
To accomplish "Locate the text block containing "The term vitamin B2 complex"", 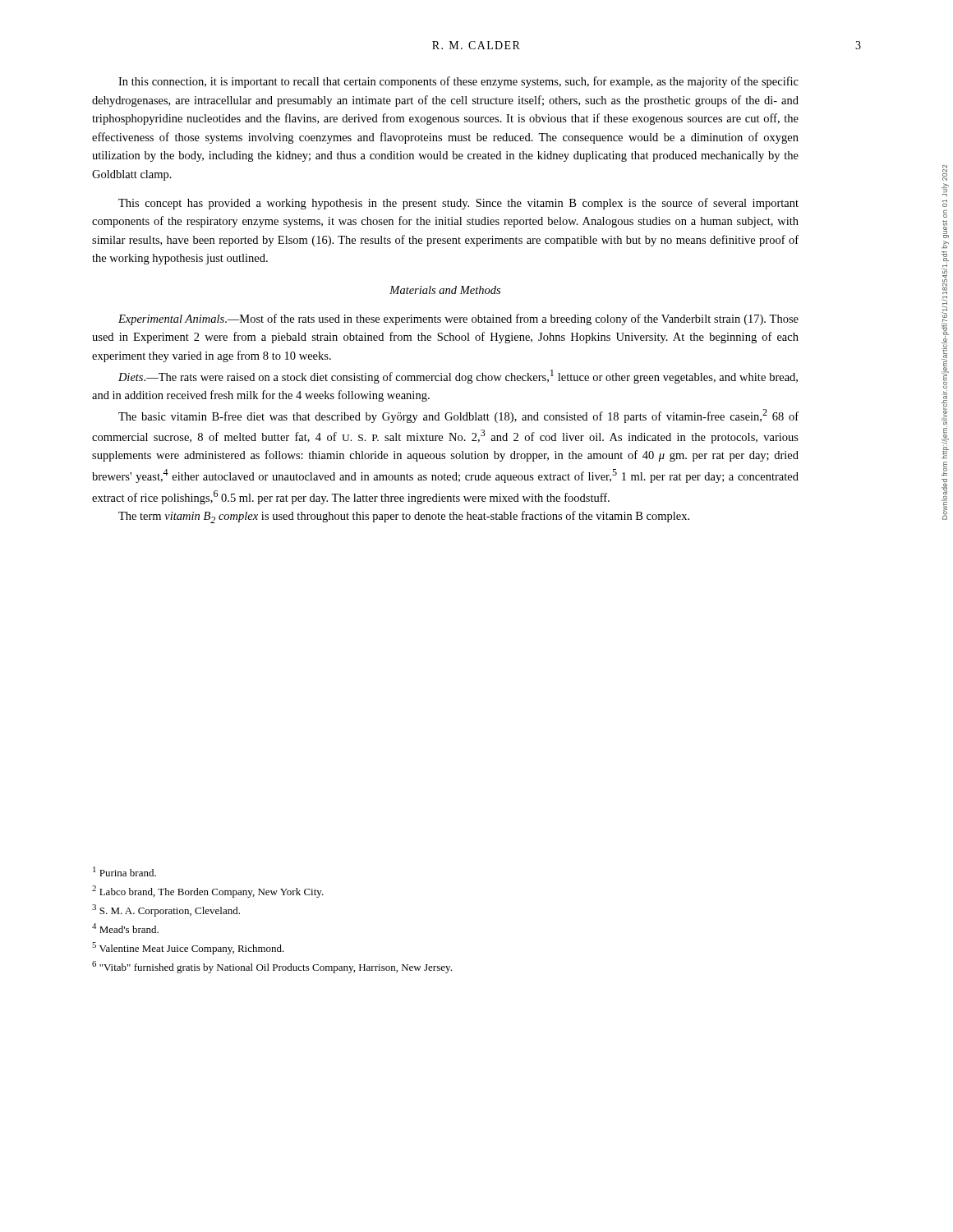I will 445,517.
